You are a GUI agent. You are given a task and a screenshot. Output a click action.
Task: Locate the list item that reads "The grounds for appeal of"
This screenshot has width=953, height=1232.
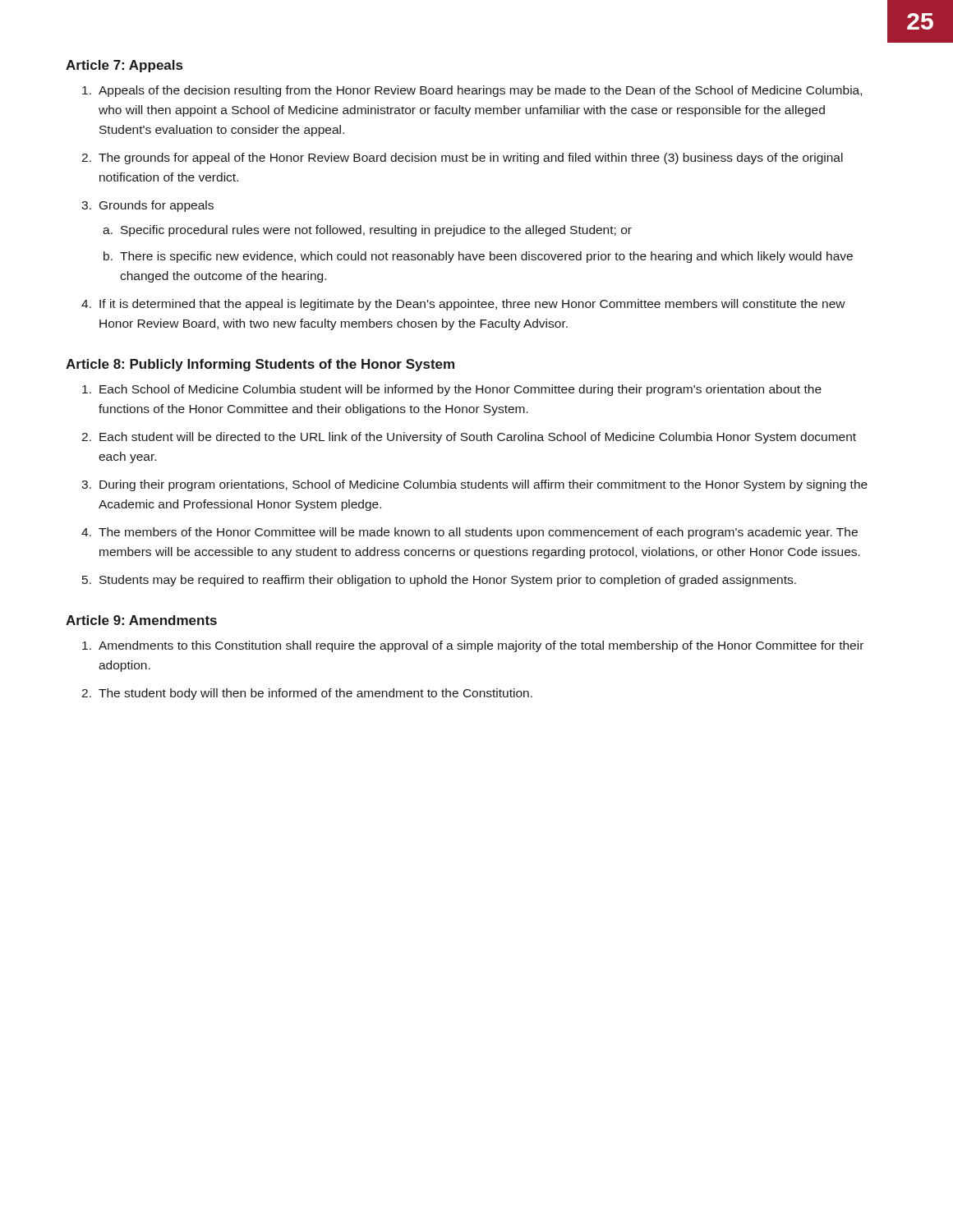pos(485,168)
